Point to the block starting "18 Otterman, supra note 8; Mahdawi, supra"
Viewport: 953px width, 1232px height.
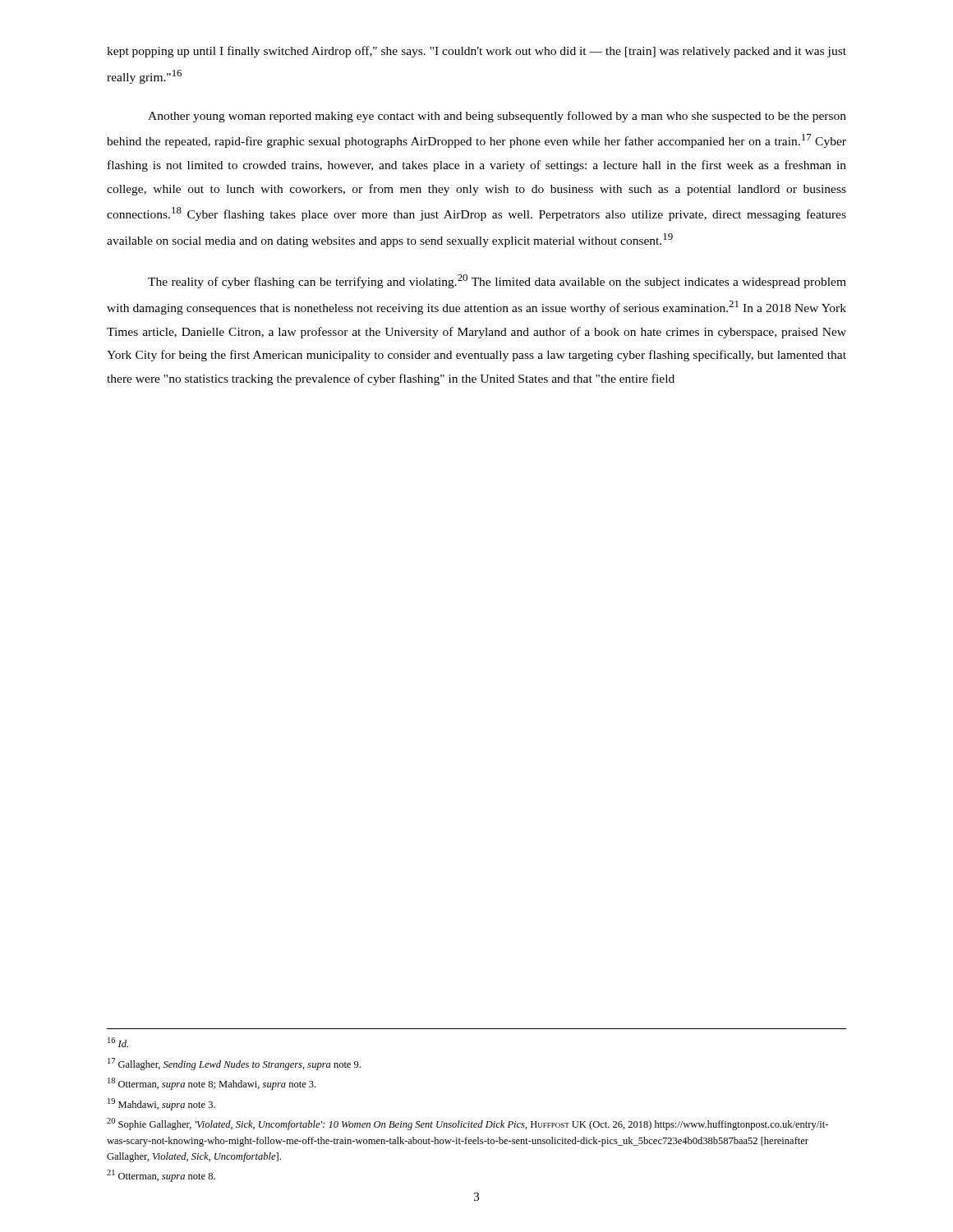[x=212, y=1084]
